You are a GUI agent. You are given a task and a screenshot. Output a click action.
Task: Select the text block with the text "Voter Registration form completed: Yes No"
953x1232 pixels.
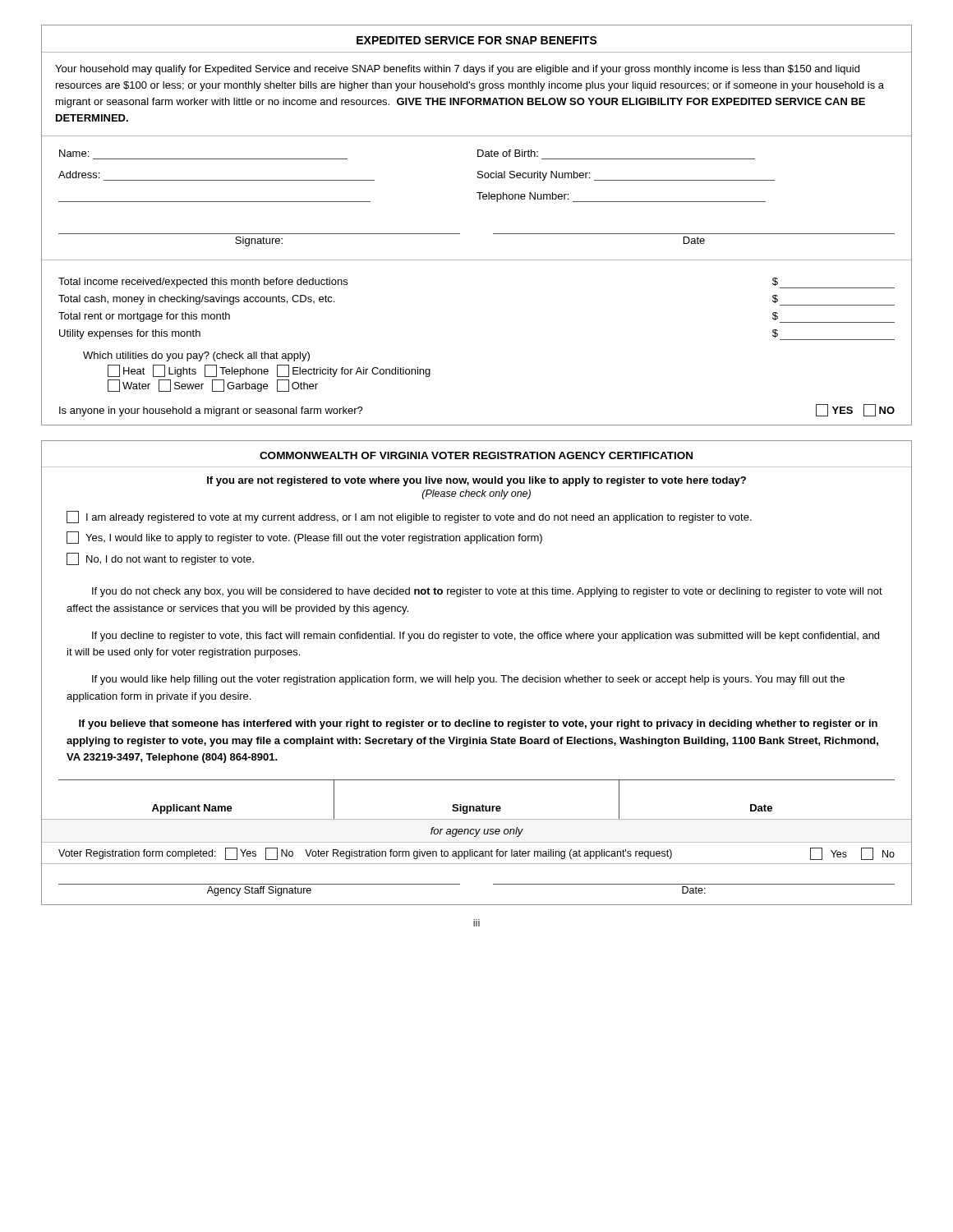click(x=476, y=854)
